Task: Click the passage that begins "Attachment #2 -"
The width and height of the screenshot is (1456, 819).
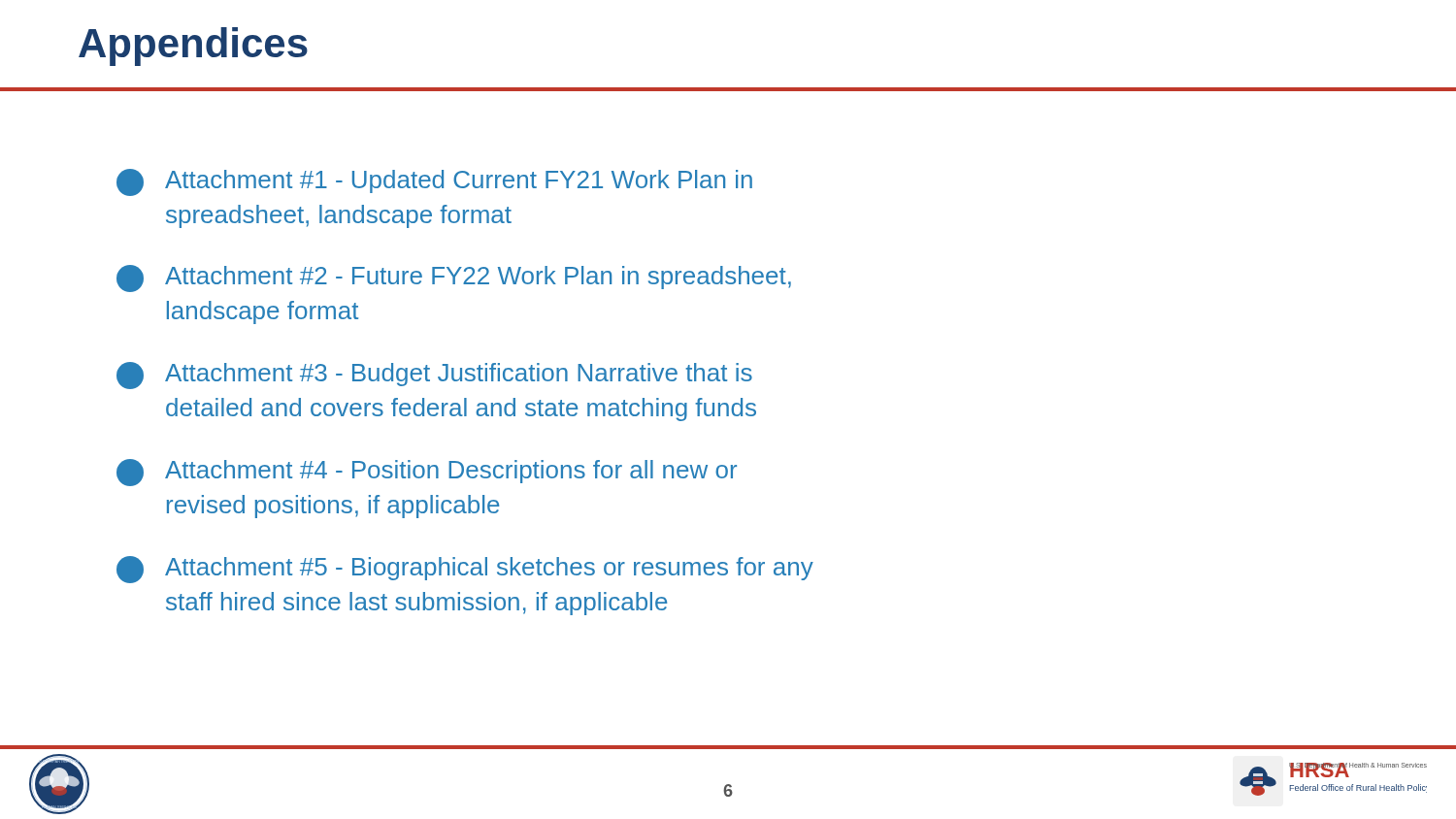Action: [x=455, y=294]
